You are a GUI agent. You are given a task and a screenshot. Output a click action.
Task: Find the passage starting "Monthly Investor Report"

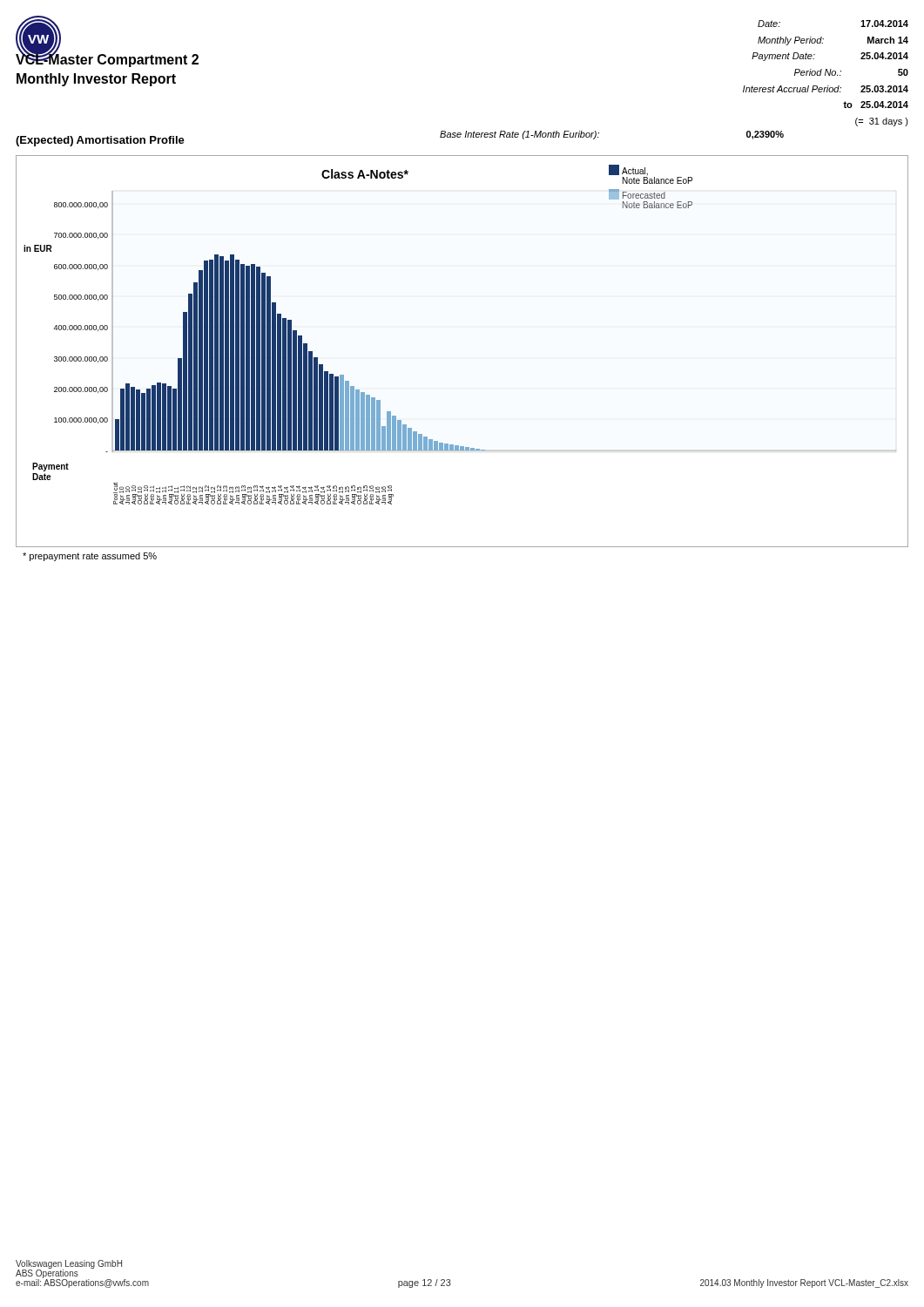point(96,79)
